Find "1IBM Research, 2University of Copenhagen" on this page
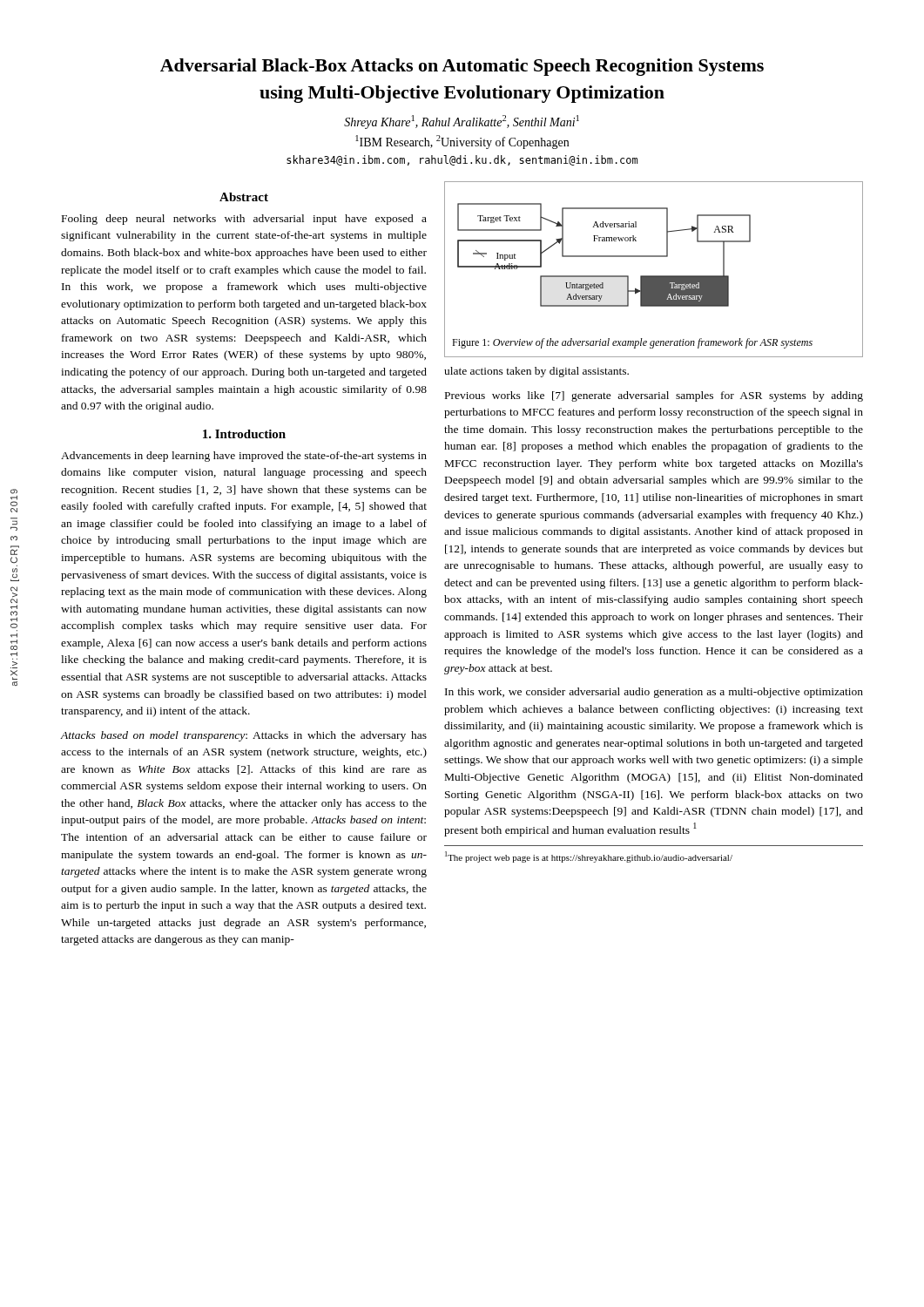The height and width of the screenshot is (1307, 924). (462, 141)
